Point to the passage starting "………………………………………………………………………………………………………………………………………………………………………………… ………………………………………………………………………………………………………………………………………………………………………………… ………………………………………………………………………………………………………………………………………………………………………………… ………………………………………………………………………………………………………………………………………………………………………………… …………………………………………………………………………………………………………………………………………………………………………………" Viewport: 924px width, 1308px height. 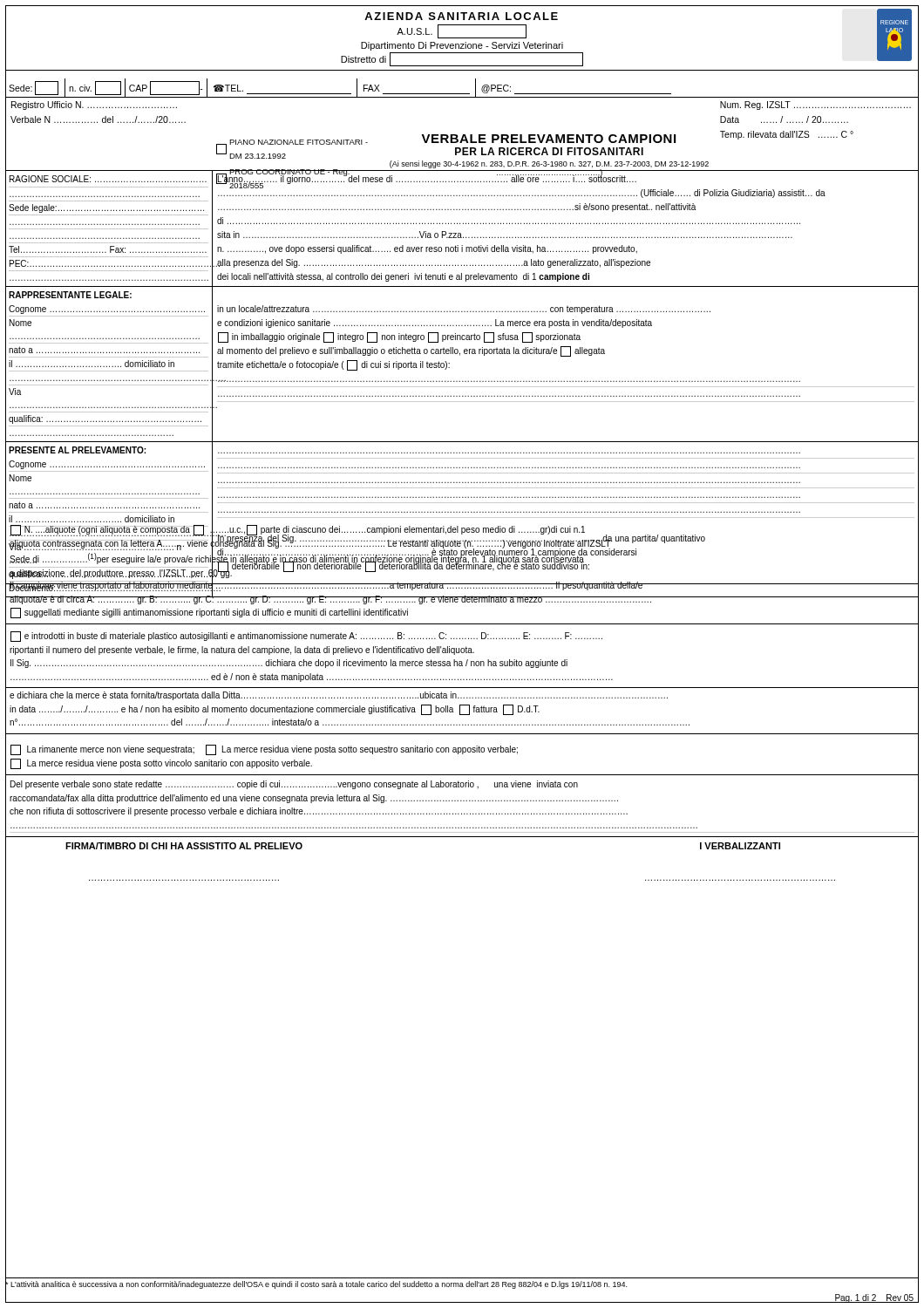566,509
